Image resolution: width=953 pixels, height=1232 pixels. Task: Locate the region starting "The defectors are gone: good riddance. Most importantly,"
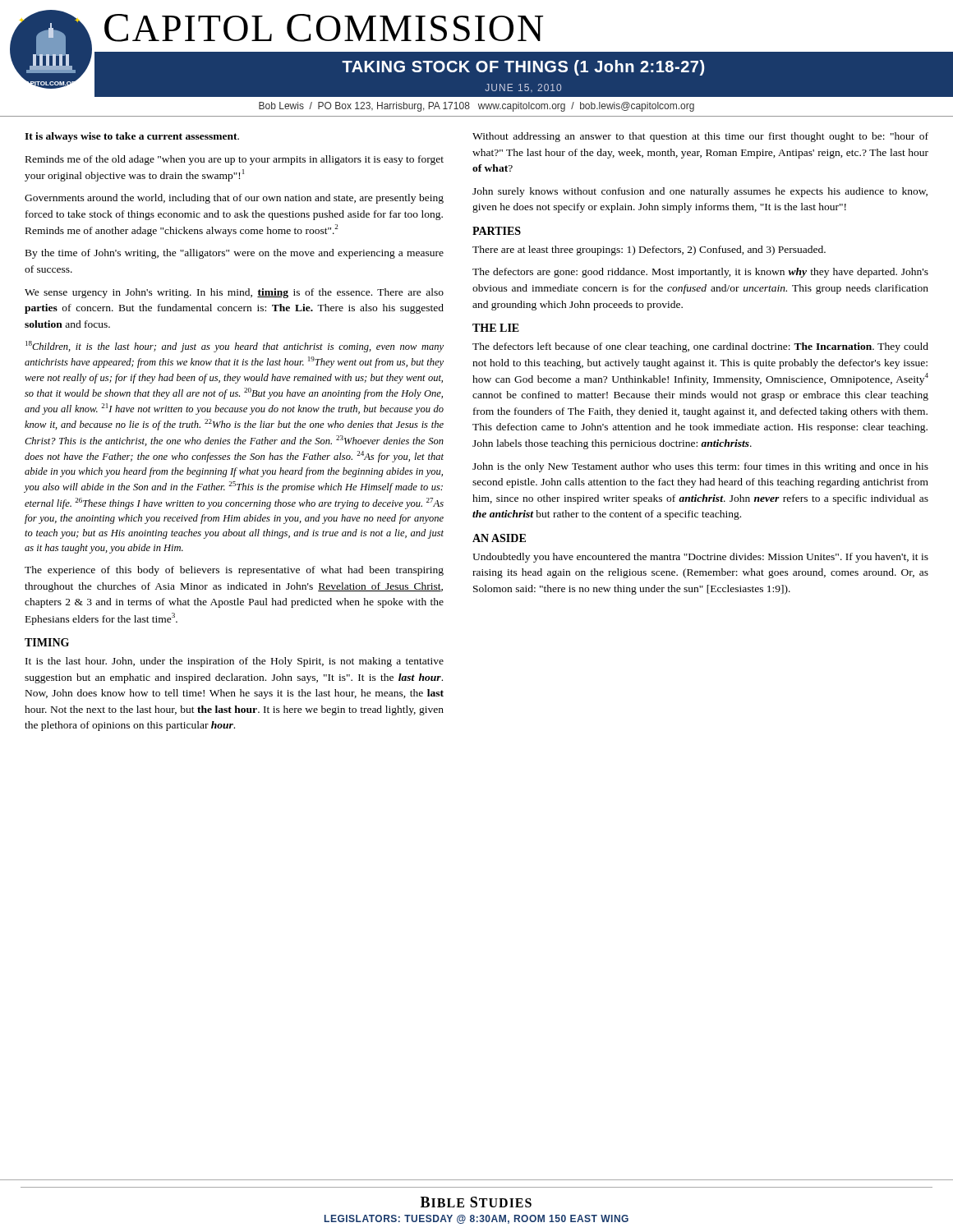click(700, 288)
